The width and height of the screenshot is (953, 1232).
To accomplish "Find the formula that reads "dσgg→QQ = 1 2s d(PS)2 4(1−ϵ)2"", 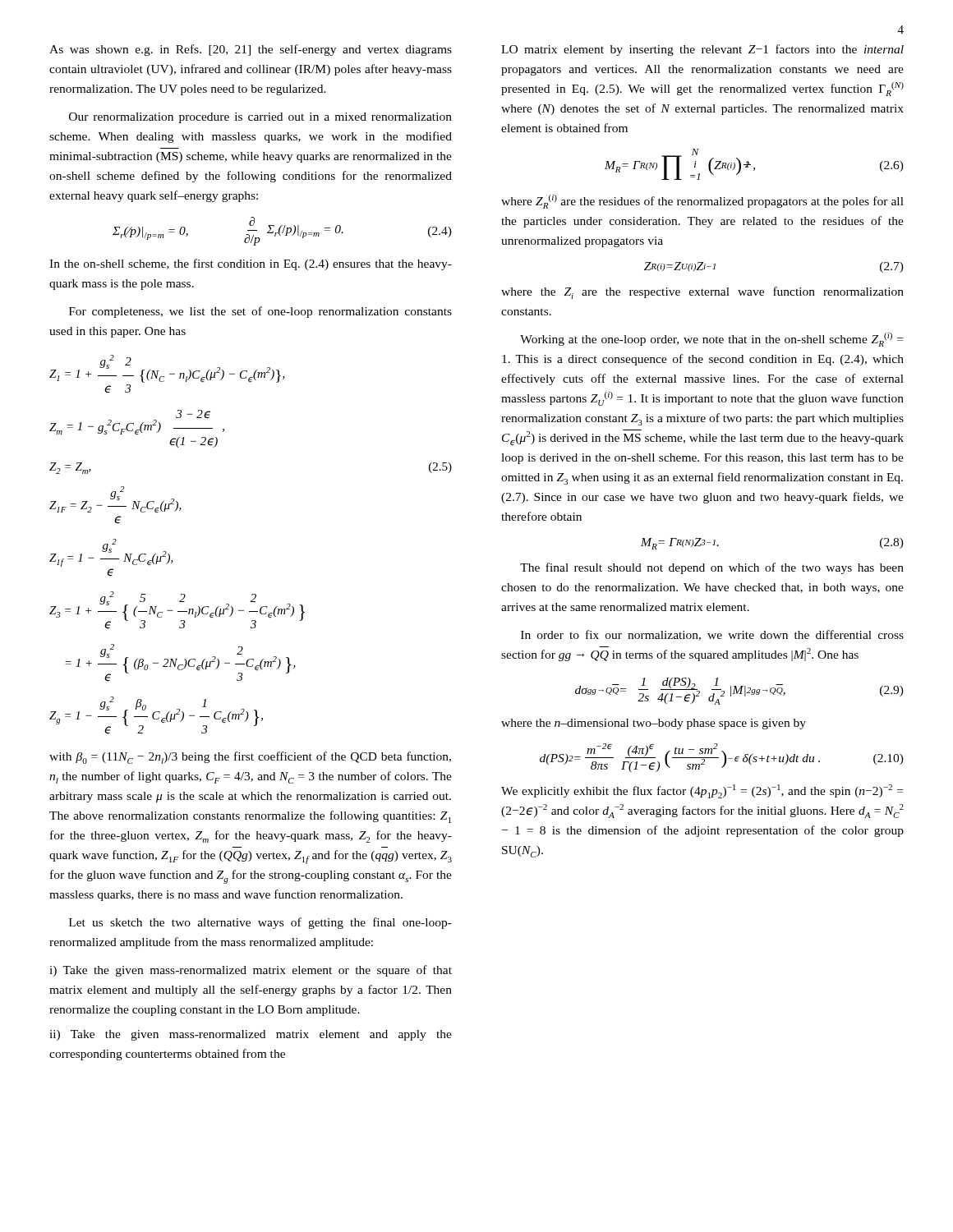I will point(702,690).
